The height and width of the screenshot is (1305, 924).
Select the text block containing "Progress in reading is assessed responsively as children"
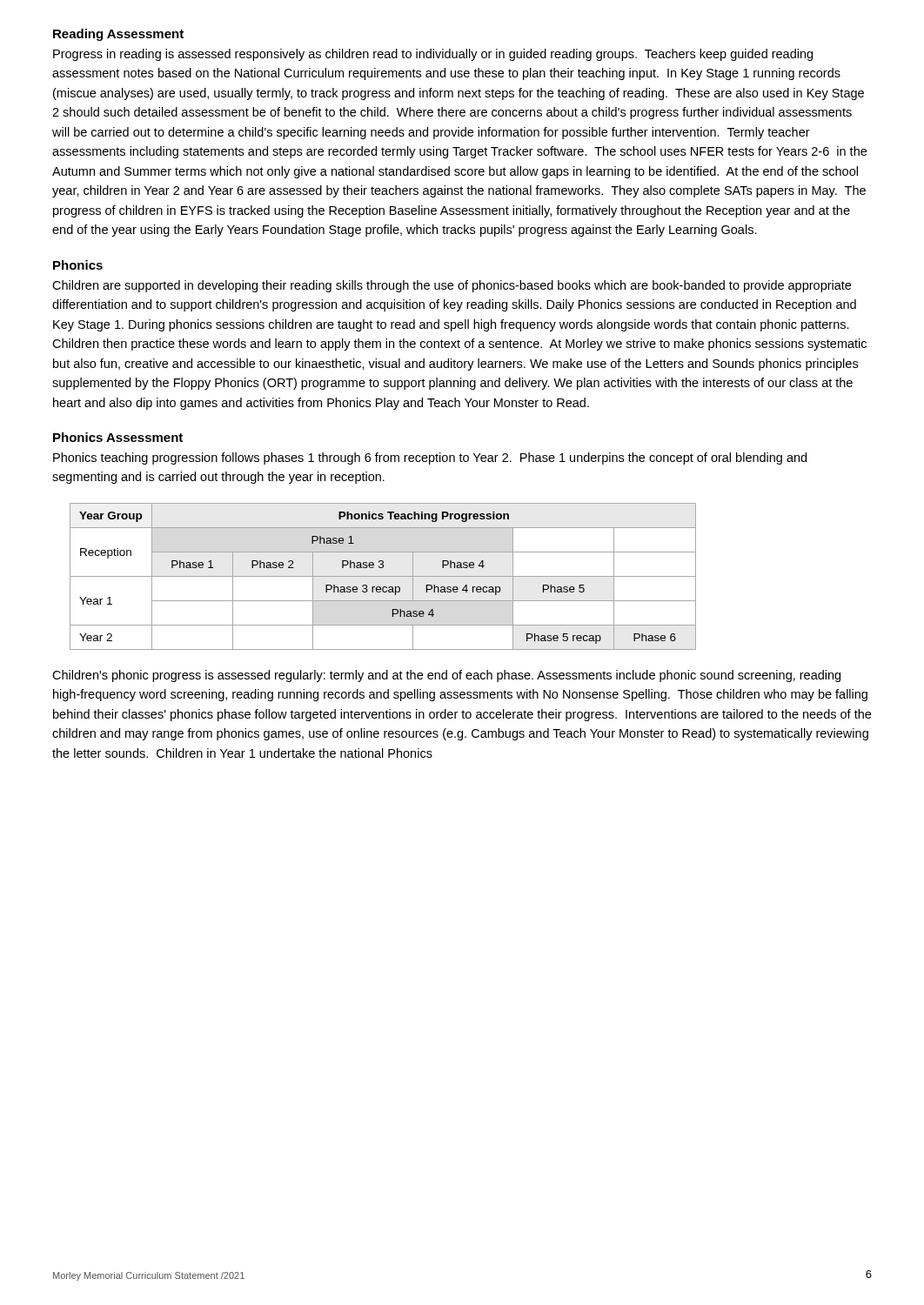460,142
